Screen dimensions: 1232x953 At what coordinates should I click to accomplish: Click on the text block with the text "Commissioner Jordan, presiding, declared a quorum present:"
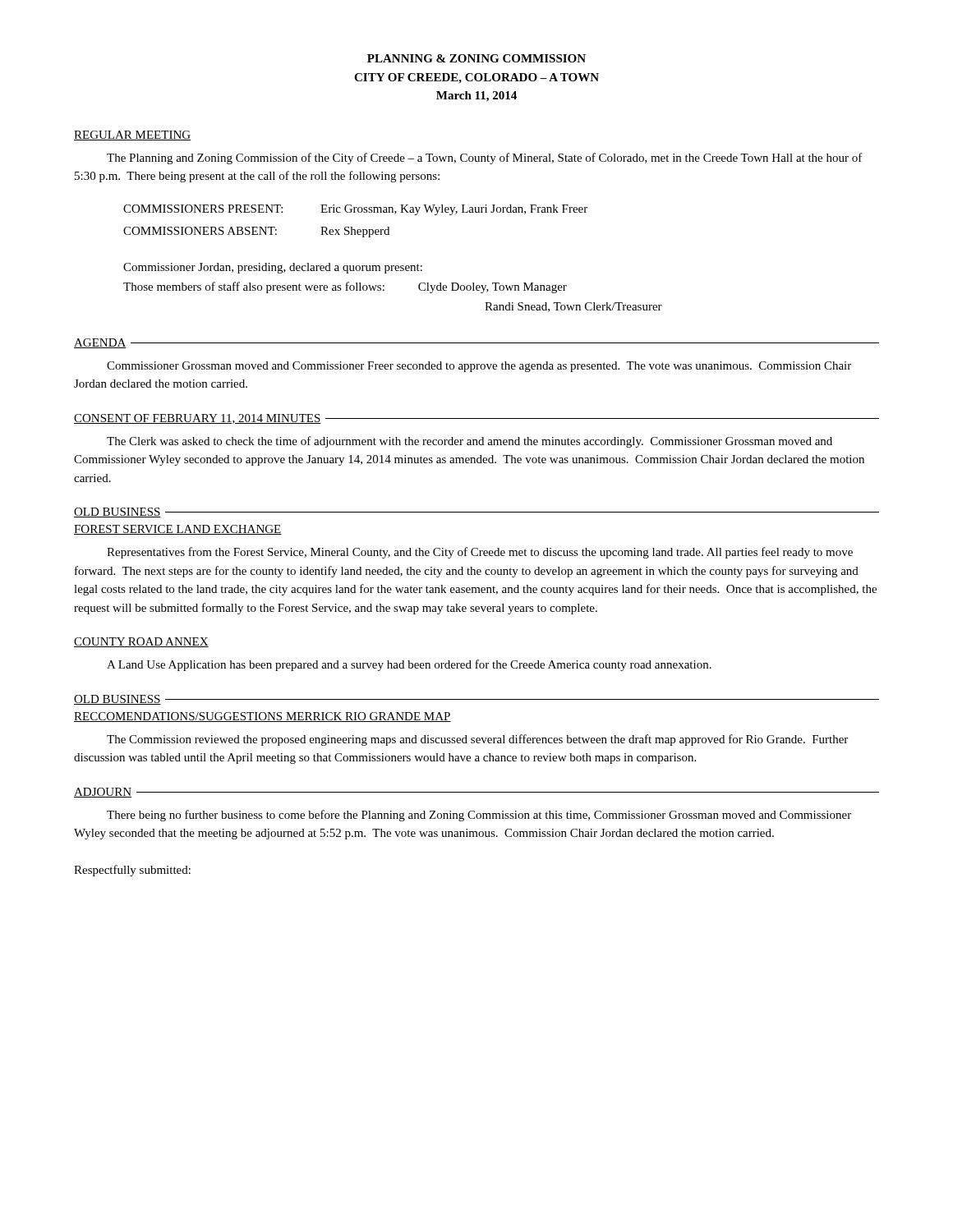click(501, 286)
